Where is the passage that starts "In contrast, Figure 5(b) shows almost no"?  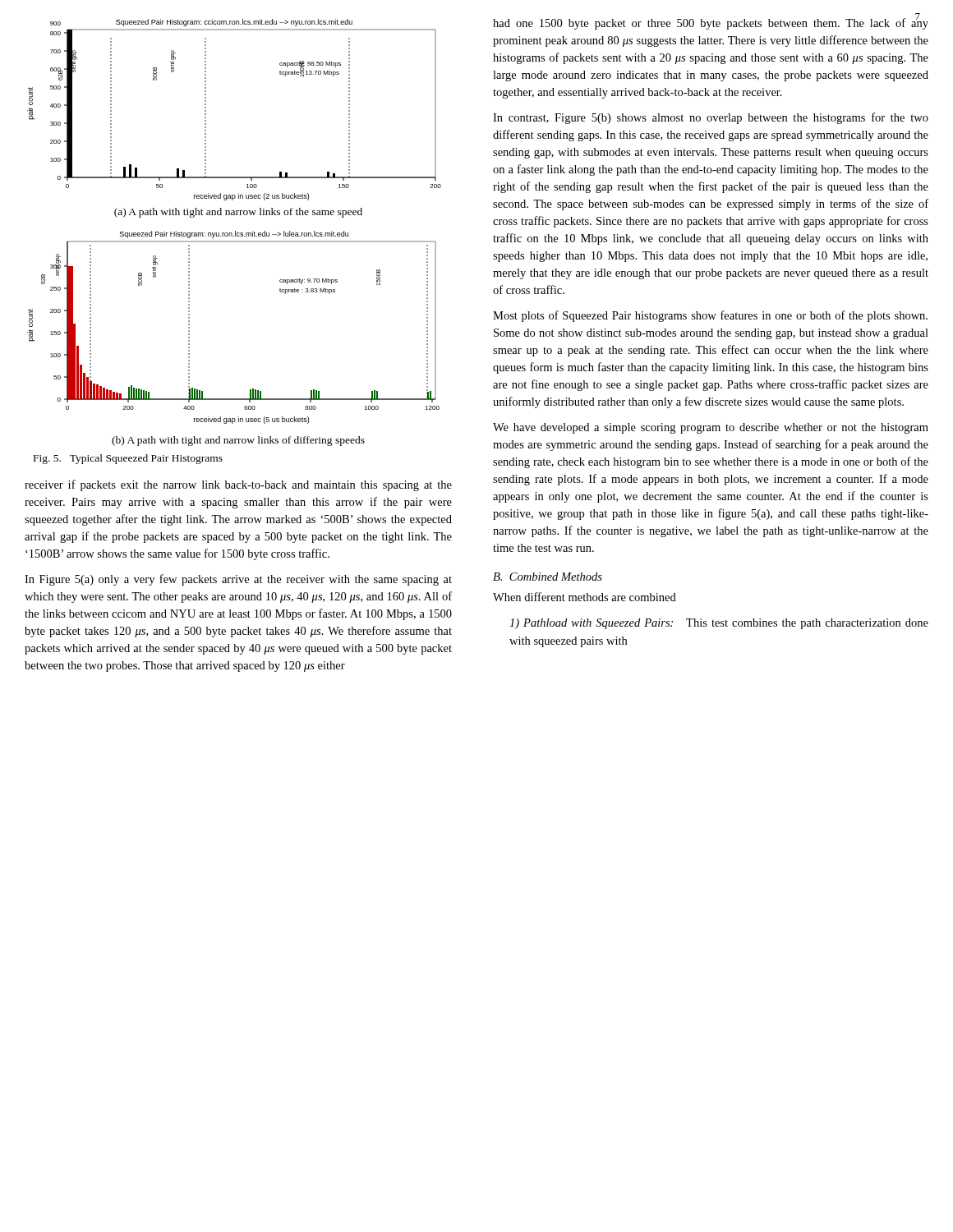(x=711, y=204)
